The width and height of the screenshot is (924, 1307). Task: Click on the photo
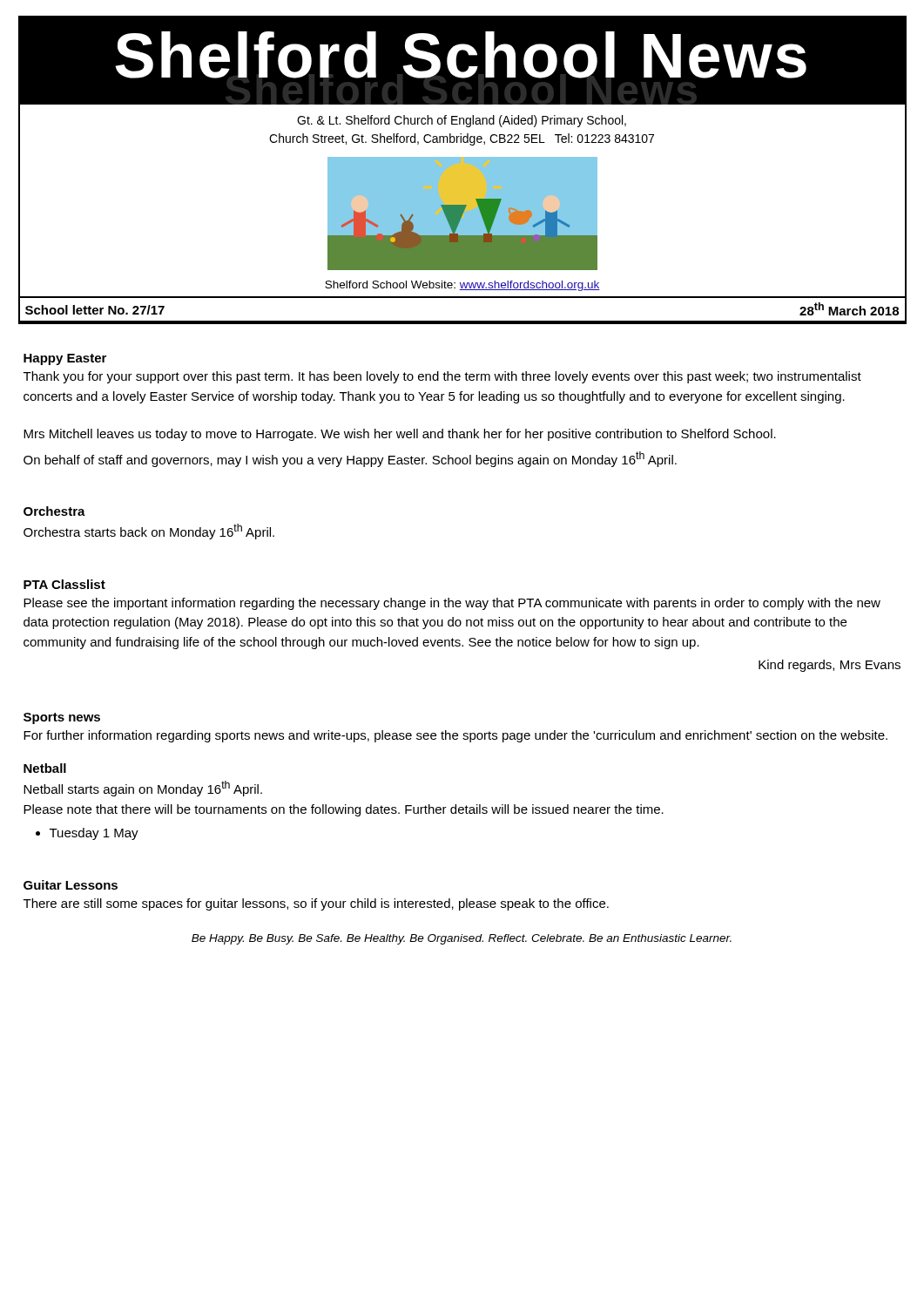click(462, 214)
